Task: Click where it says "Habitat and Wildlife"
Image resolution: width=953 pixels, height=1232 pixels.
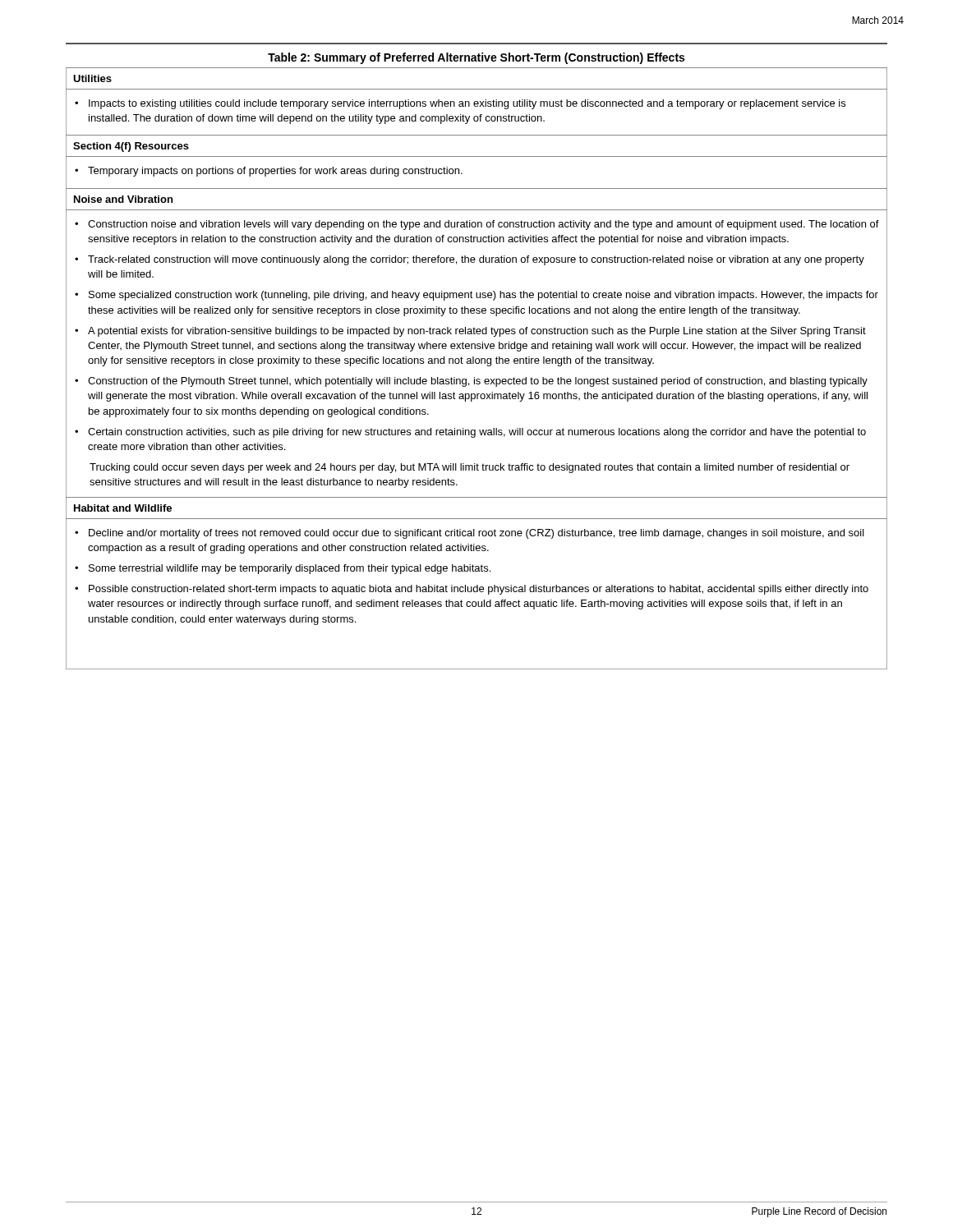Action: 123,508
